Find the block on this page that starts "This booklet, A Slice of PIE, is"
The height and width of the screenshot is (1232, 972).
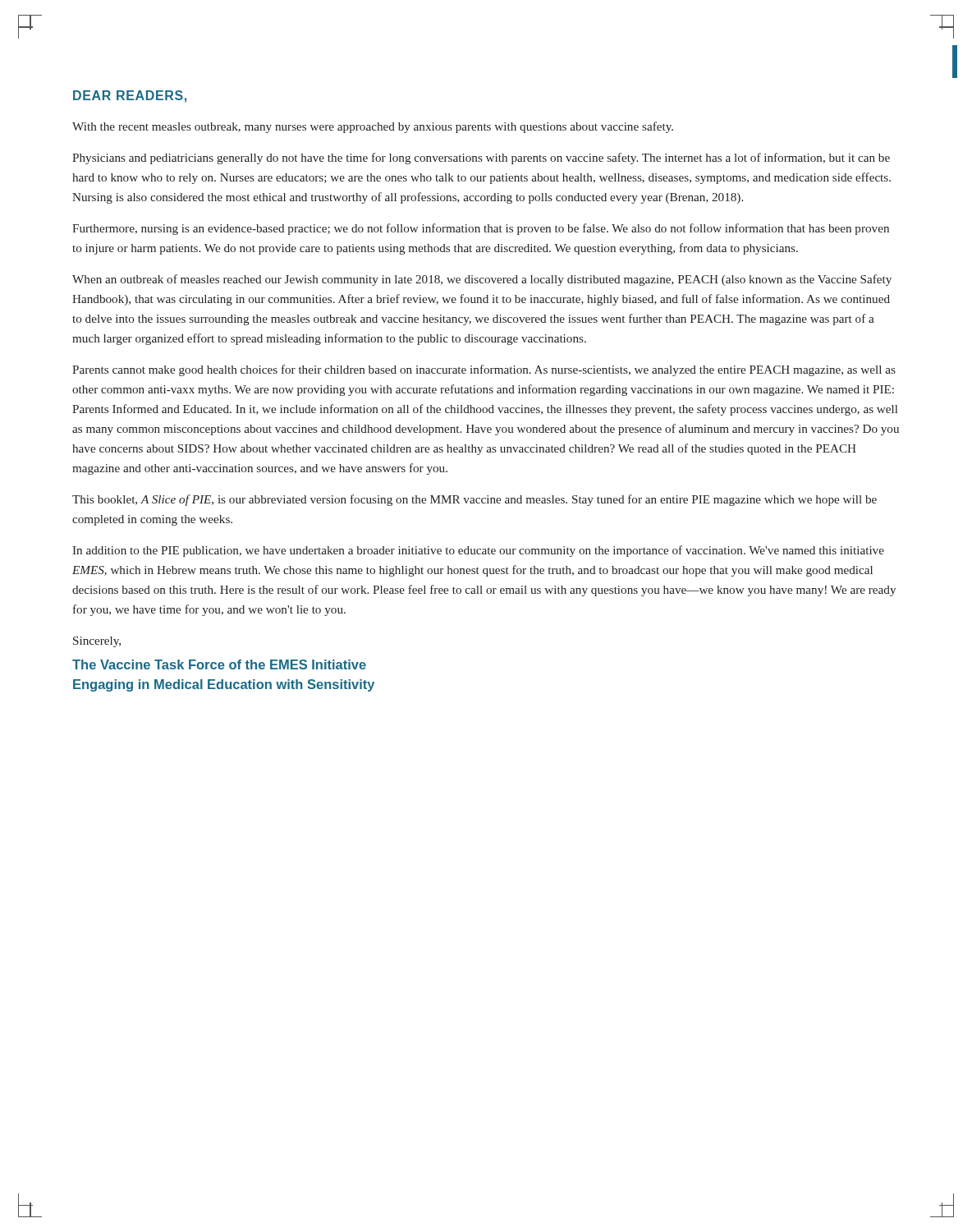[475, 509]
